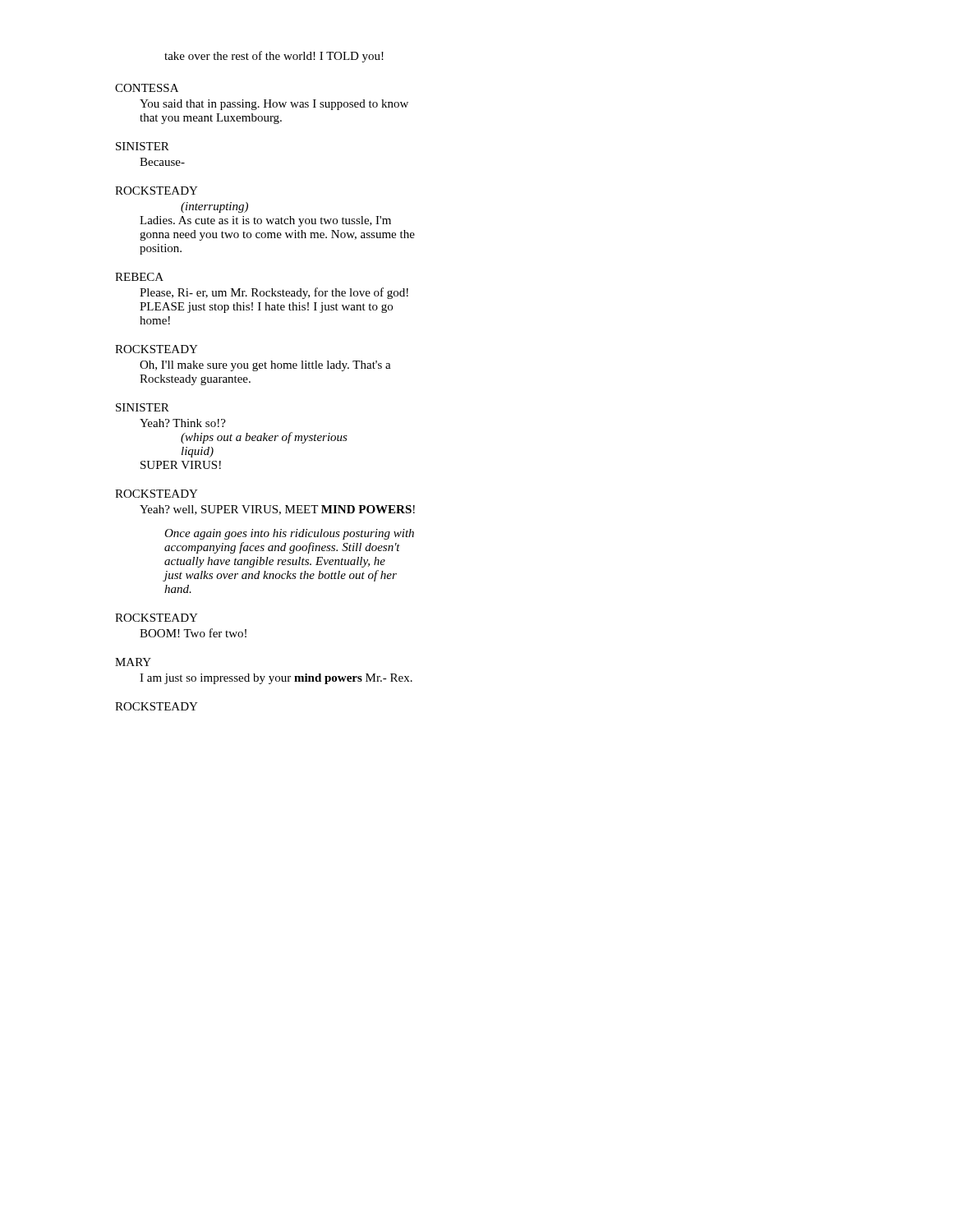The image size is (953, 1232).
Task: Point to the region starting "ROCKSTEADY BOOM! Two"
Action: click(x=157, y=618)
